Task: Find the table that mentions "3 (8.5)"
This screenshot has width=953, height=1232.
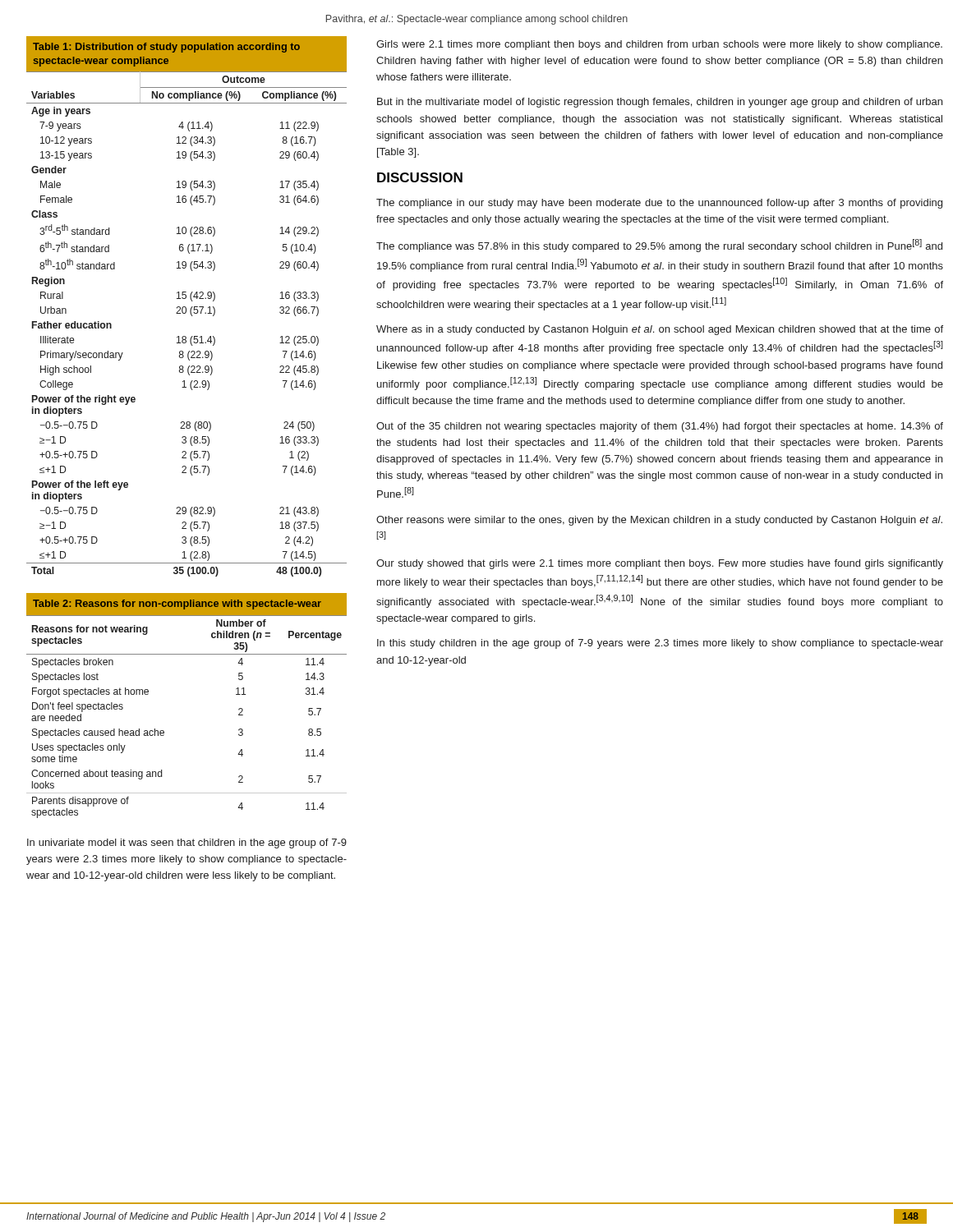Action: (x=187, y=307)
